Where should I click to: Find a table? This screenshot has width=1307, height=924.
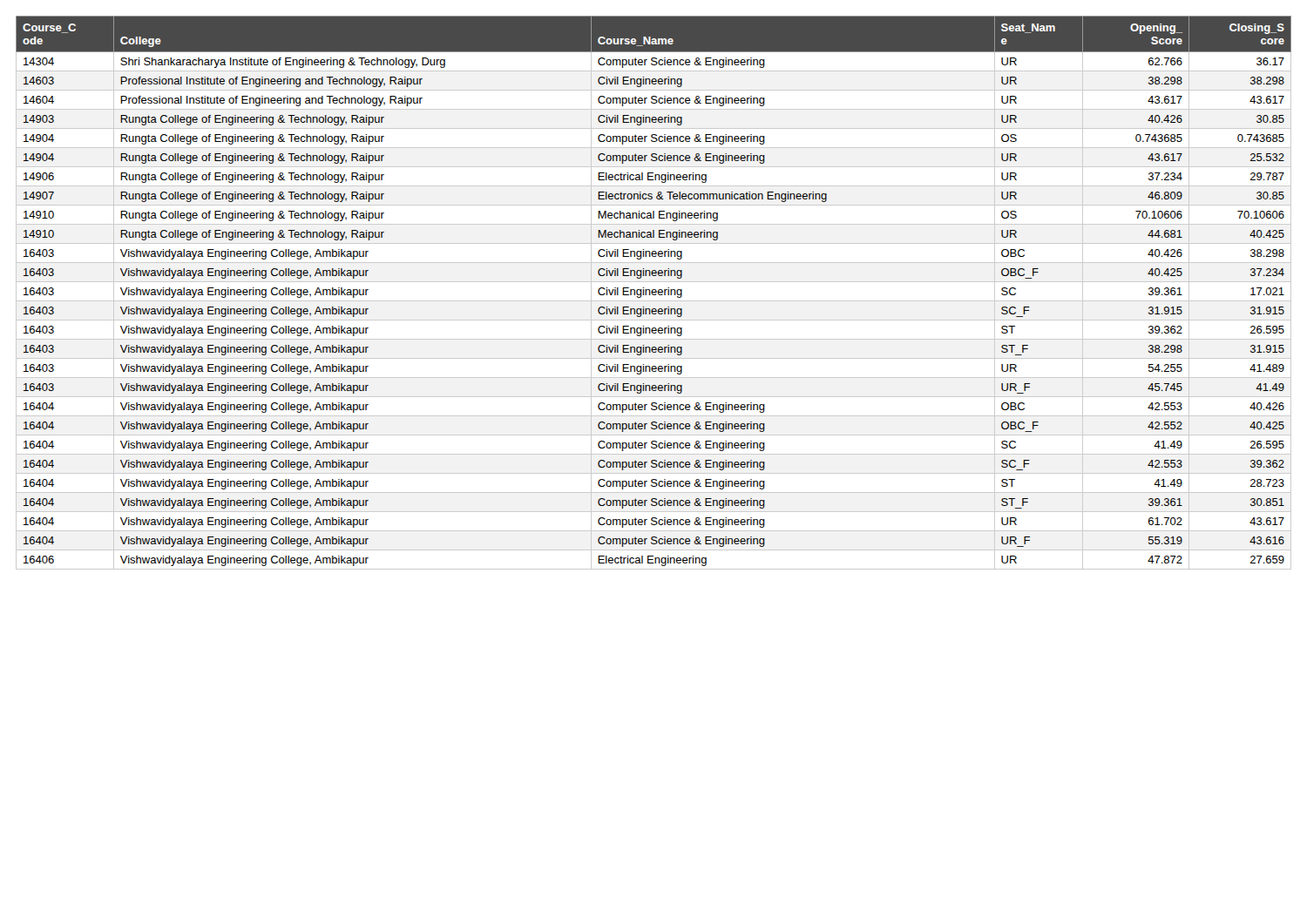tap(654, 293)
